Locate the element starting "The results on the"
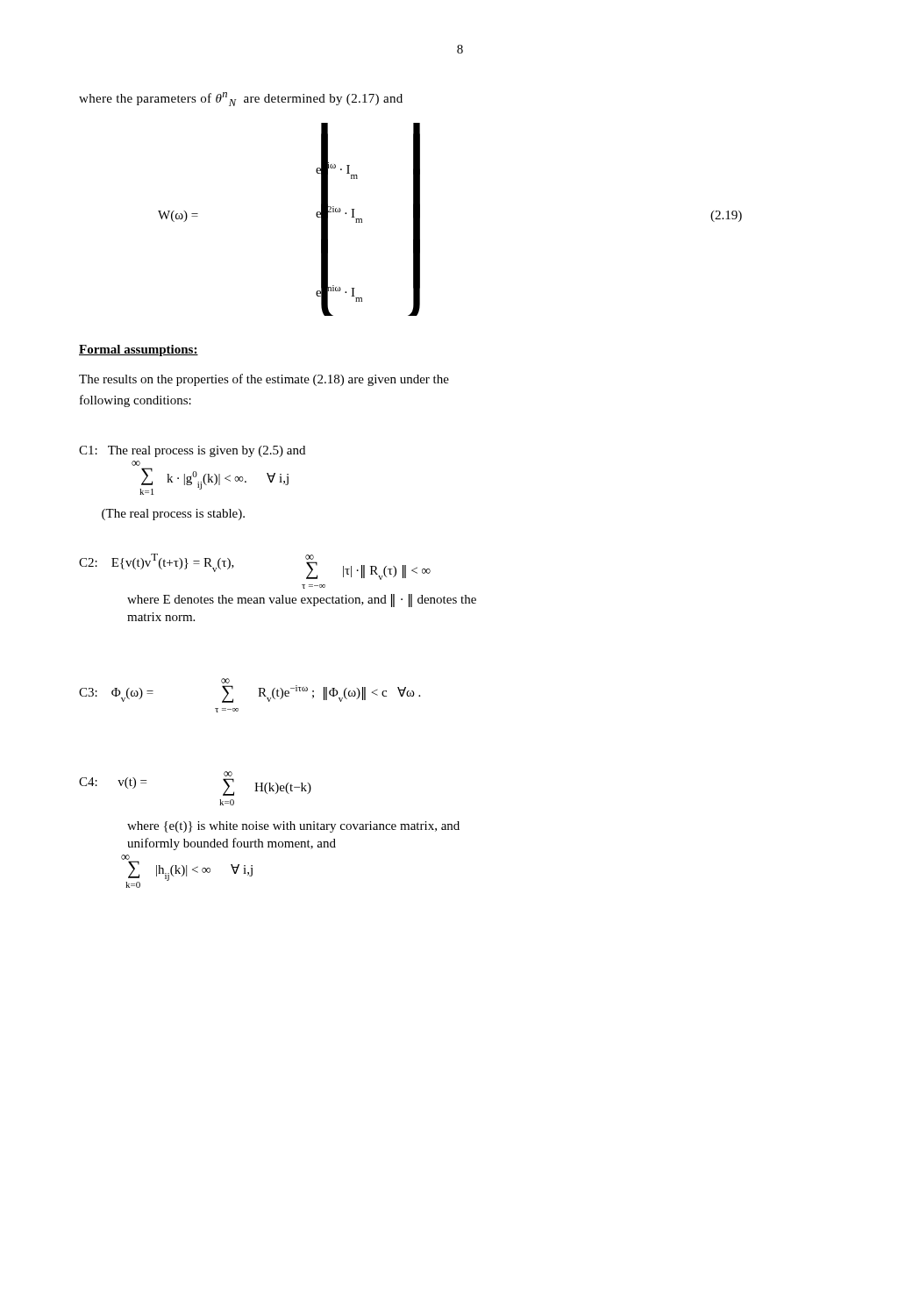The image size is (920, 1316). [264, 390]
